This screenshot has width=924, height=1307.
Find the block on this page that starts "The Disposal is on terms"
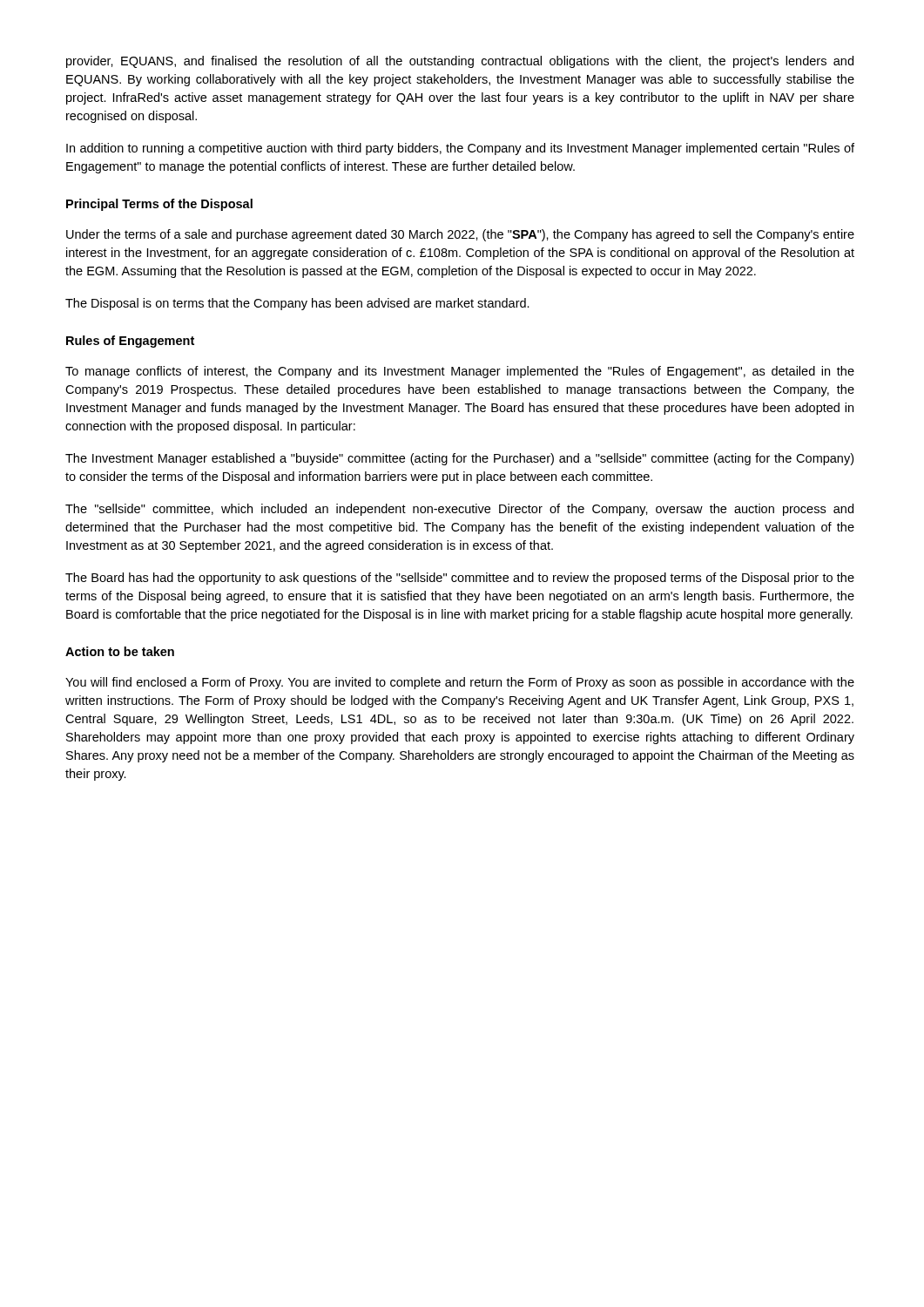tap(298, 303)
